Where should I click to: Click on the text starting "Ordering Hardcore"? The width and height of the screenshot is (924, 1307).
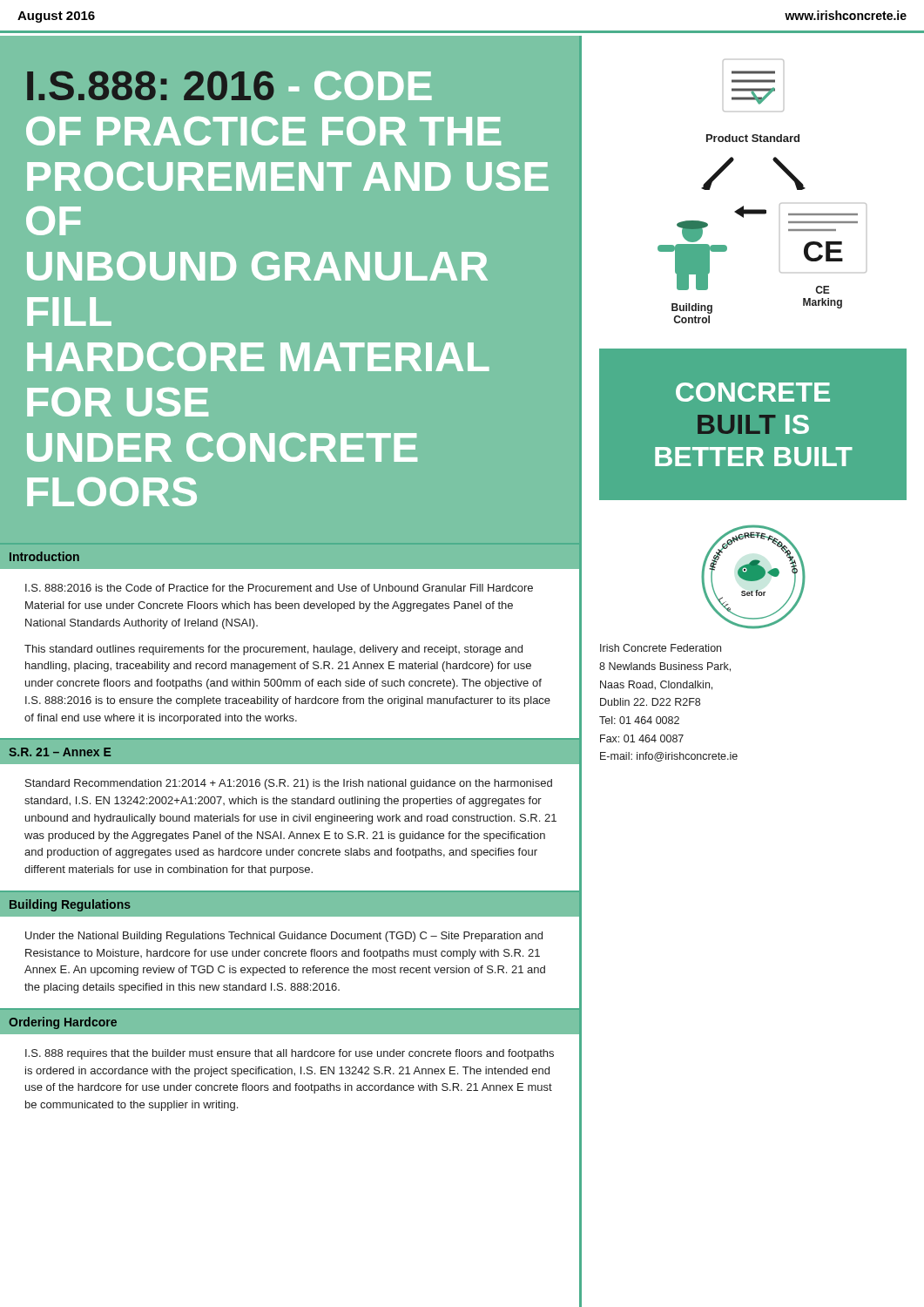tap(63, 1022)
